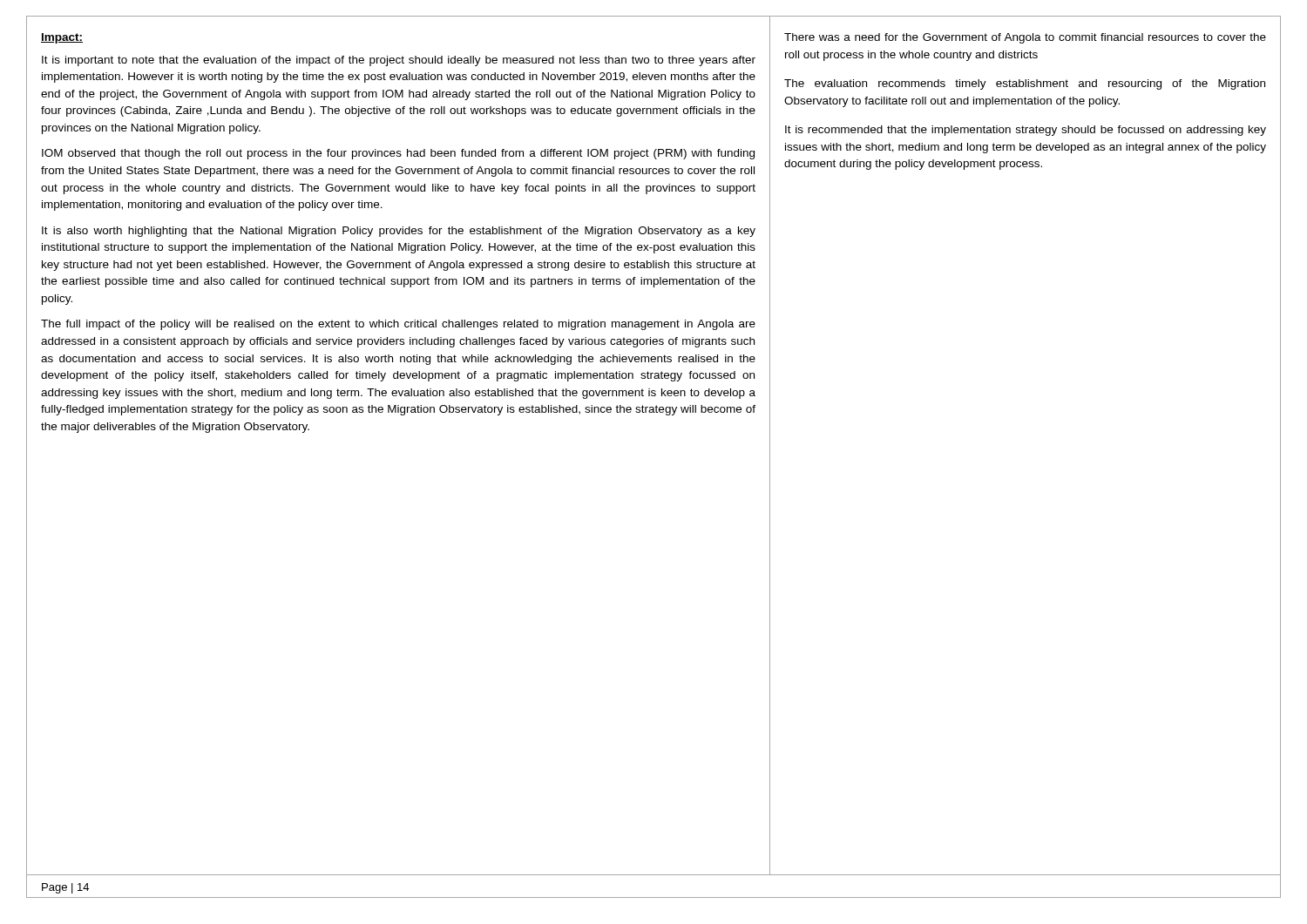This screenshot has height=924, width=1307.
Task: Select the passage starting "The evaluation recommends timely"
Action: (x=1025, y=92)
